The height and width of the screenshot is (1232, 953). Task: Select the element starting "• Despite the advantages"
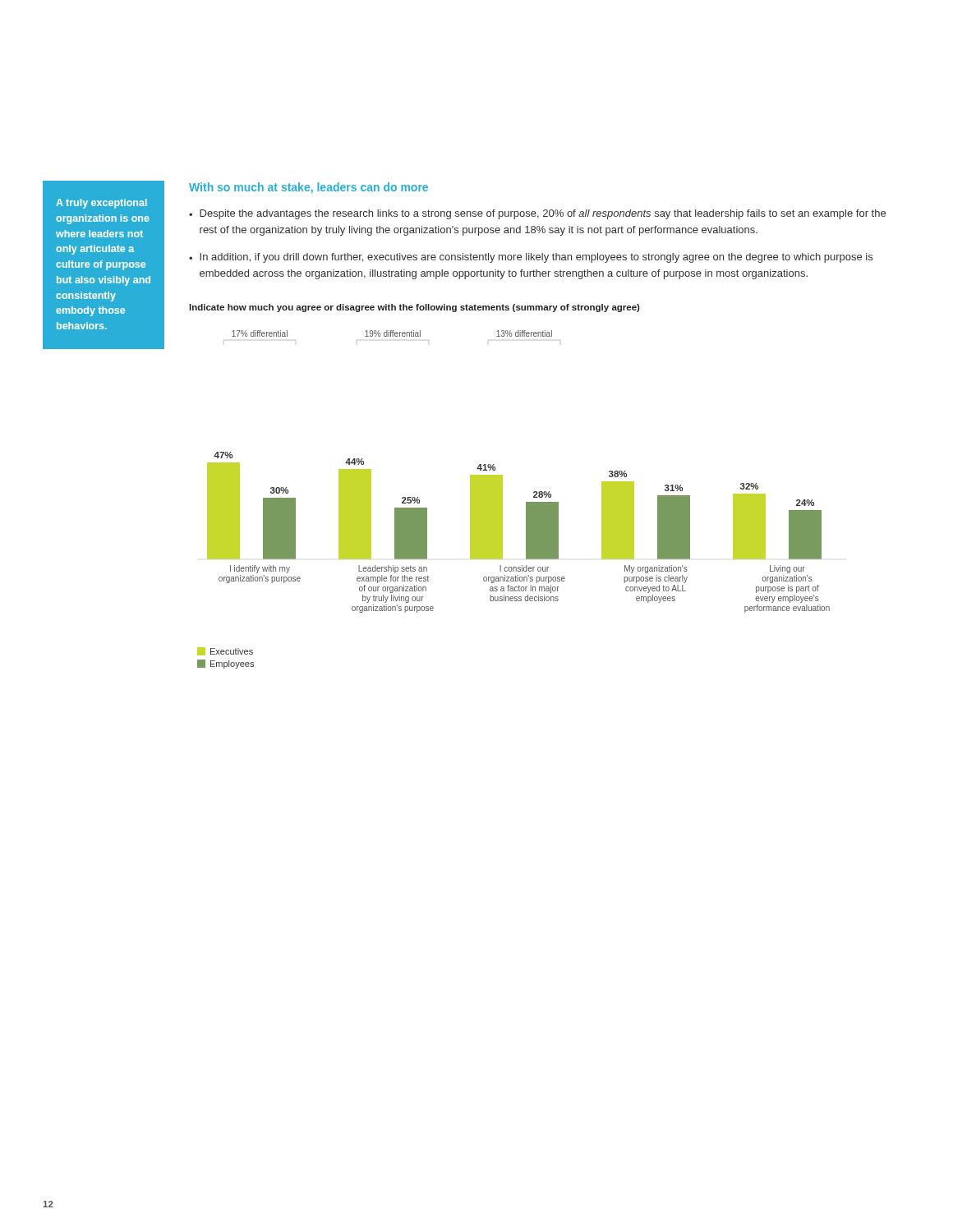pos(546,222)
